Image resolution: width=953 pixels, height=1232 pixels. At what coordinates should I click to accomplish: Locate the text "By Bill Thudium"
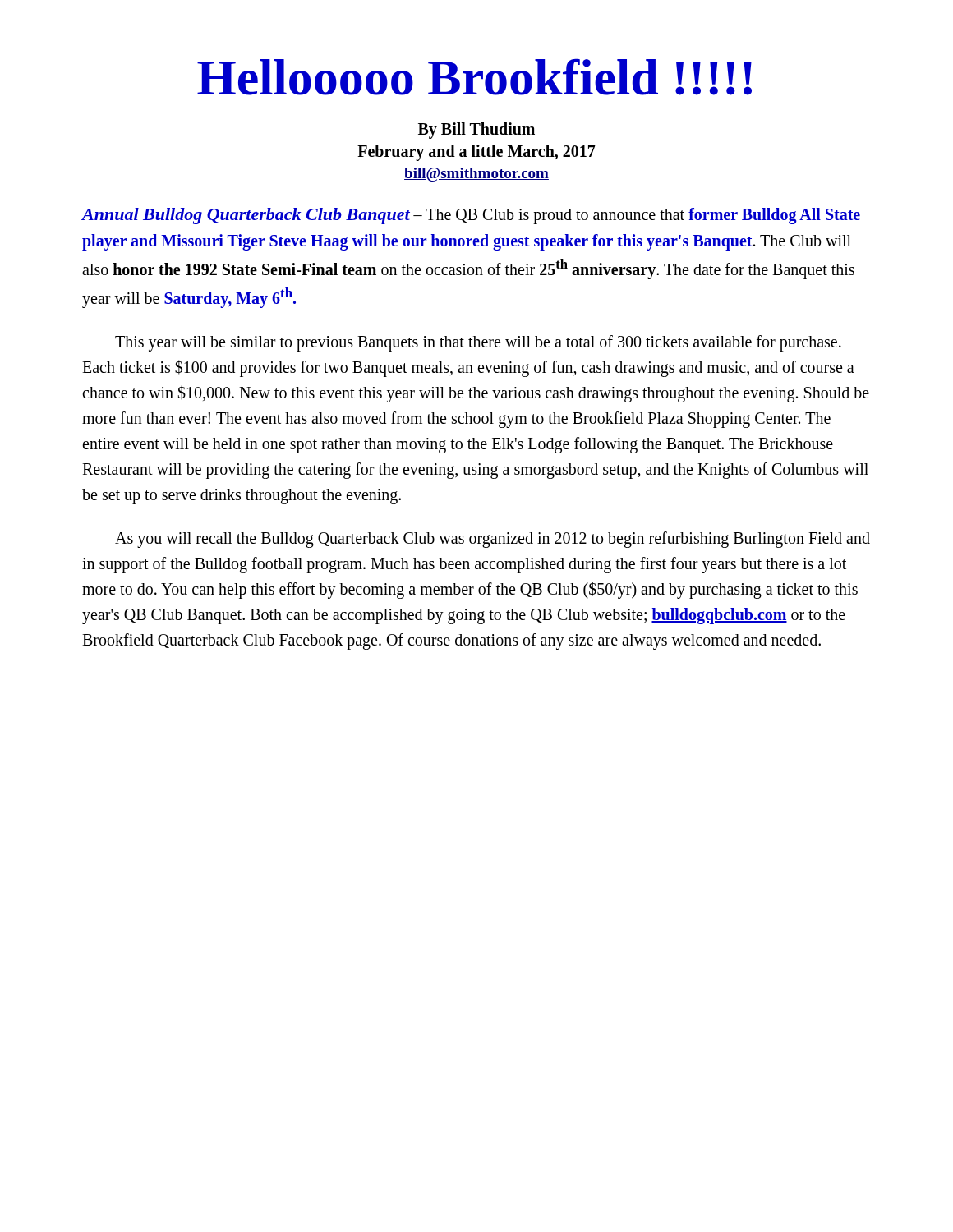click(476, 129)
